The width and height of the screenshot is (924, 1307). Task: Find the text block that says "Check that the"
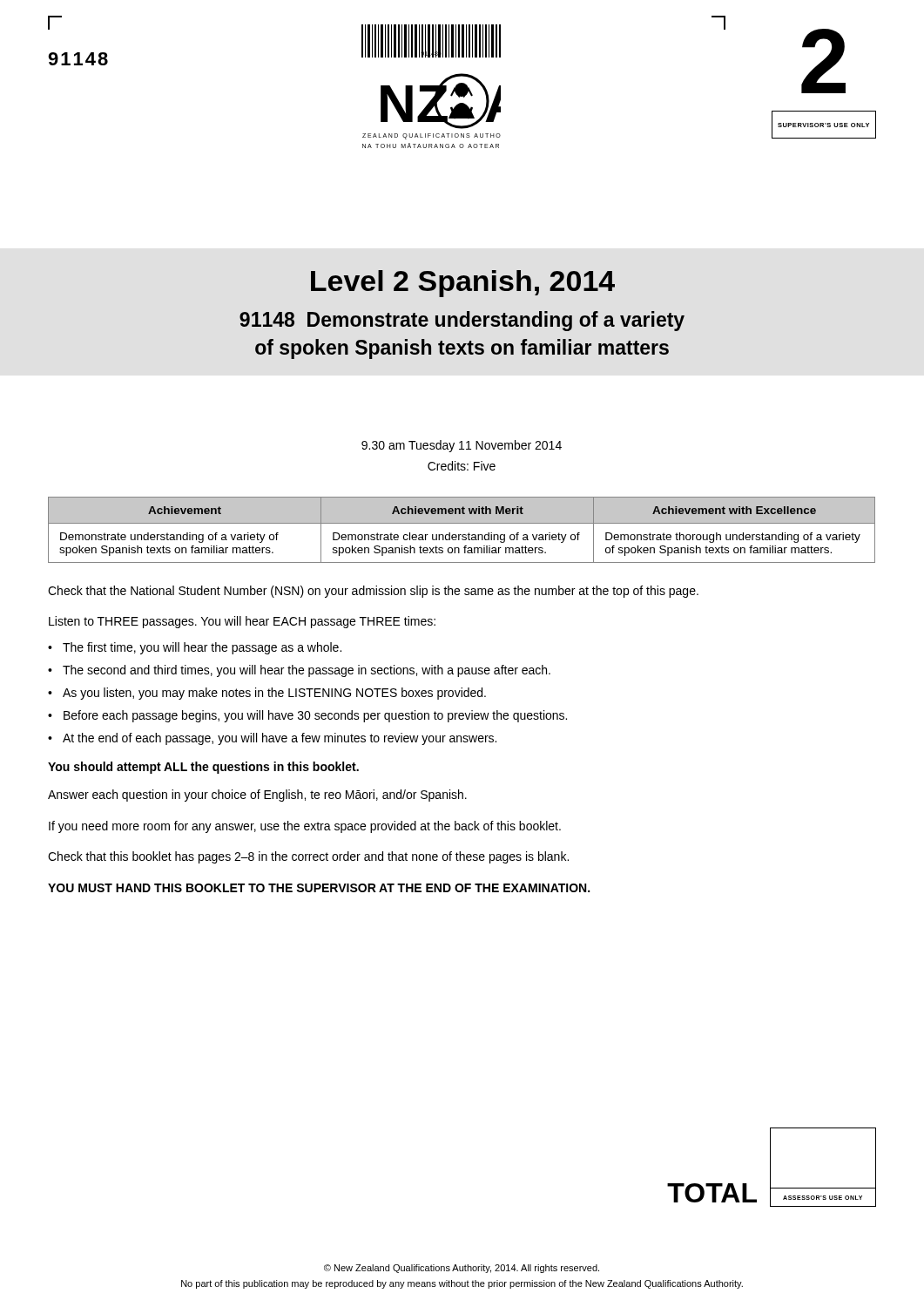[374, 590]
